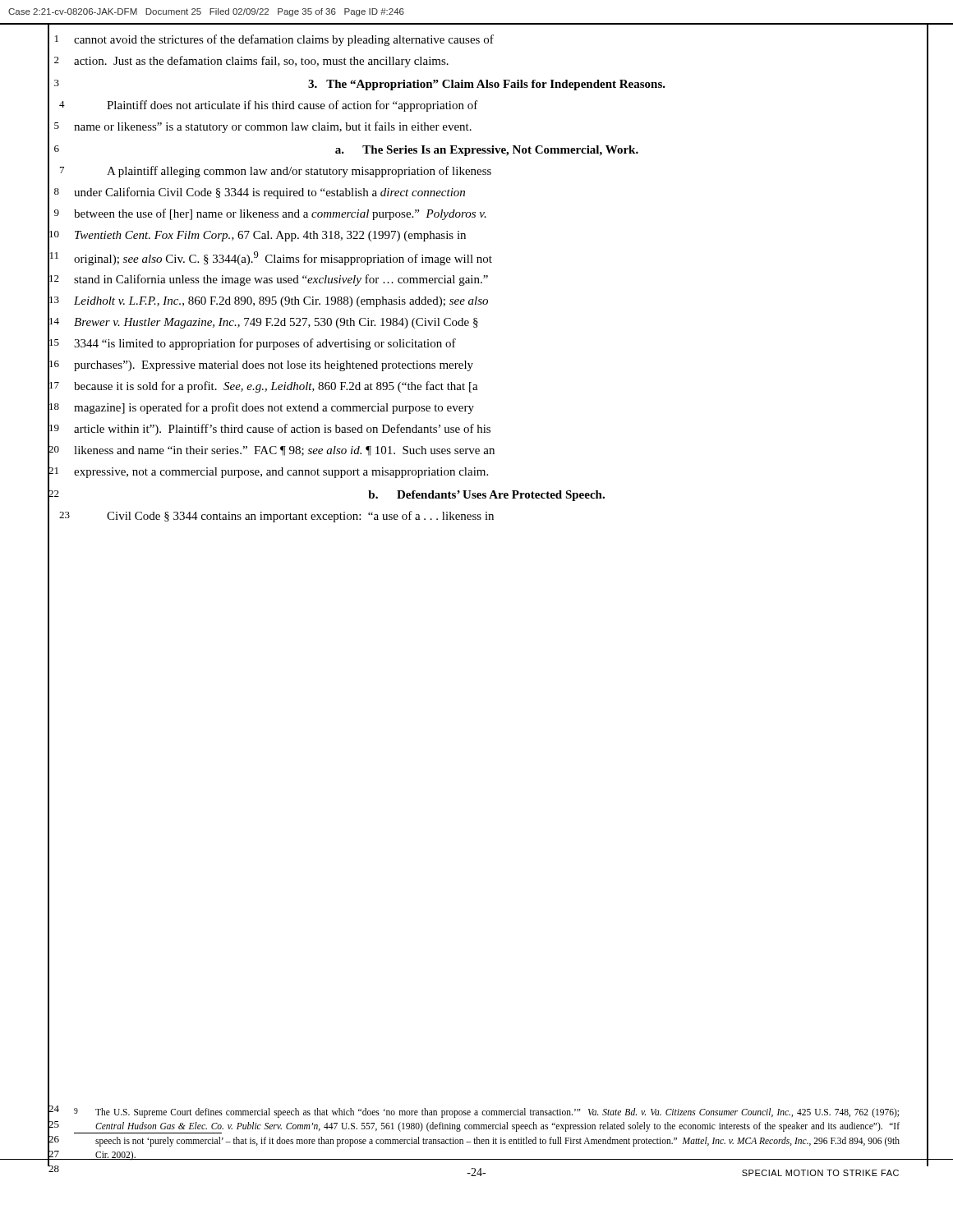Screen dimensions: 1232x953
Task: Click on the region starting "4 Plaintiff does not articulate if his"
Action: point(292,106)
